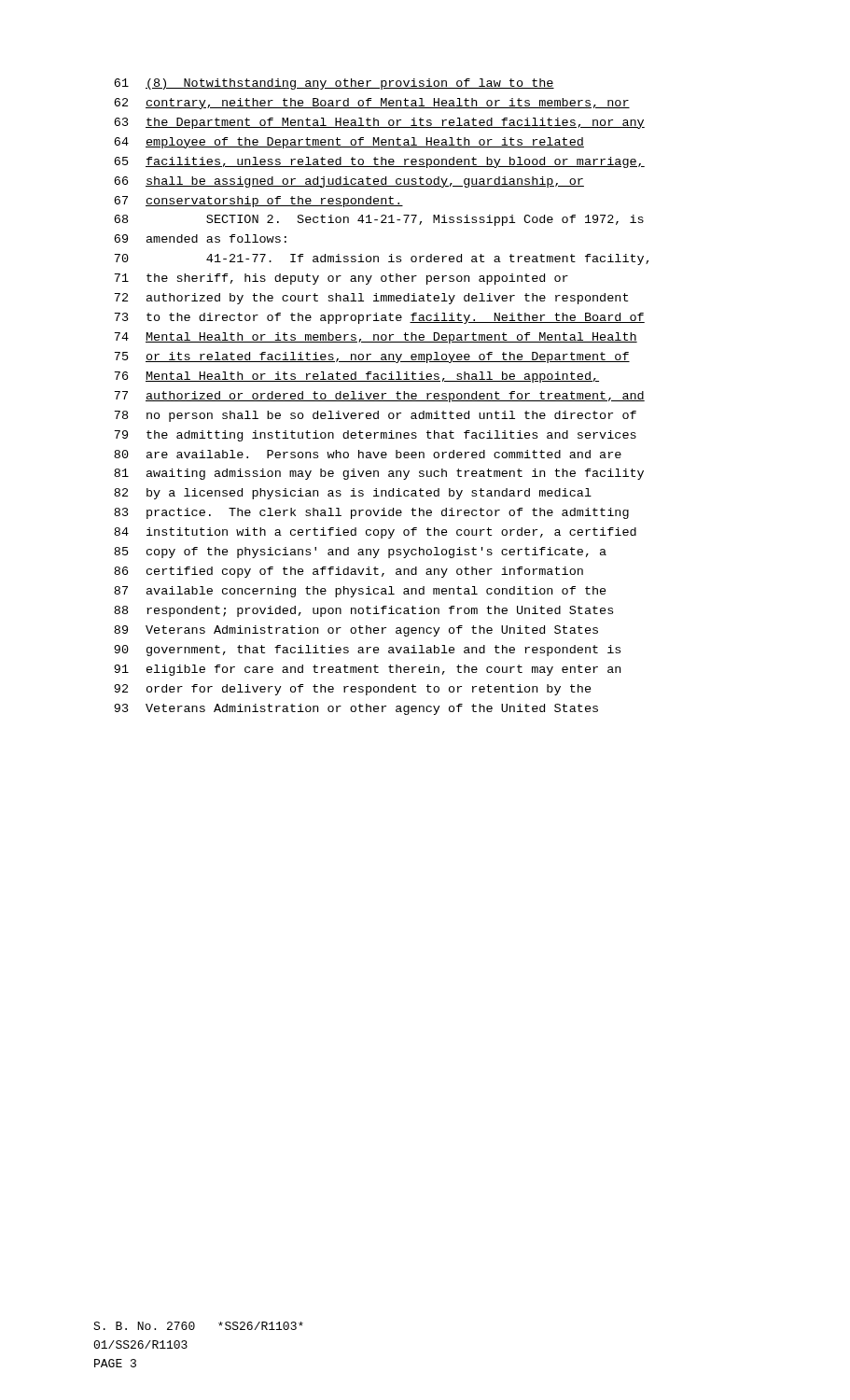Navigate to the region starting "68 SECTION 2."
This screenshot has width=850, height=1400.
[x=434, y=231]
